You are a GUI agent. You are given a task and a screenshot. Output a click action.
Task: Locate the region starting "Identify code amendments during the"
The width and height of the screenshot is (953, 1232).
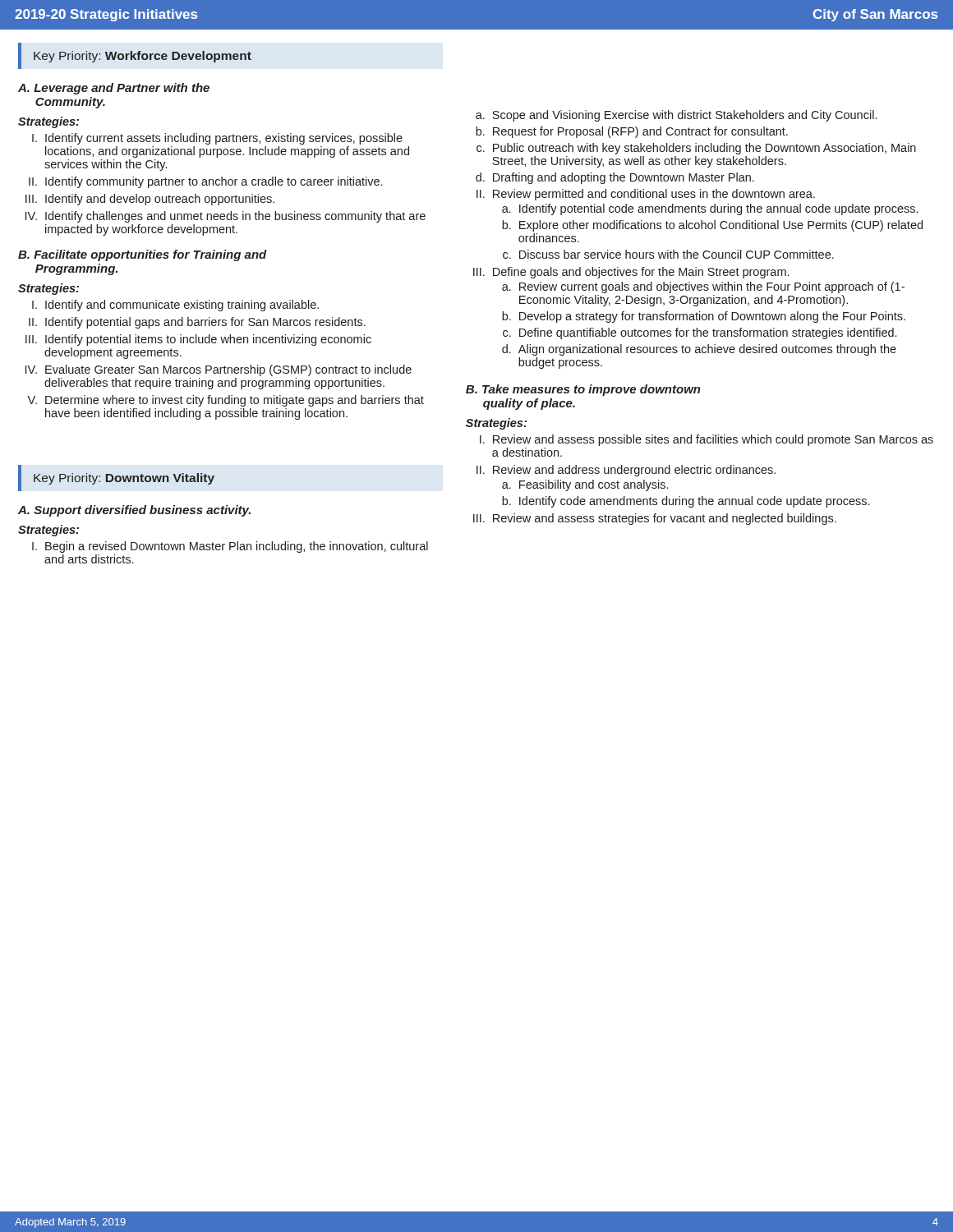click(694, 501)
